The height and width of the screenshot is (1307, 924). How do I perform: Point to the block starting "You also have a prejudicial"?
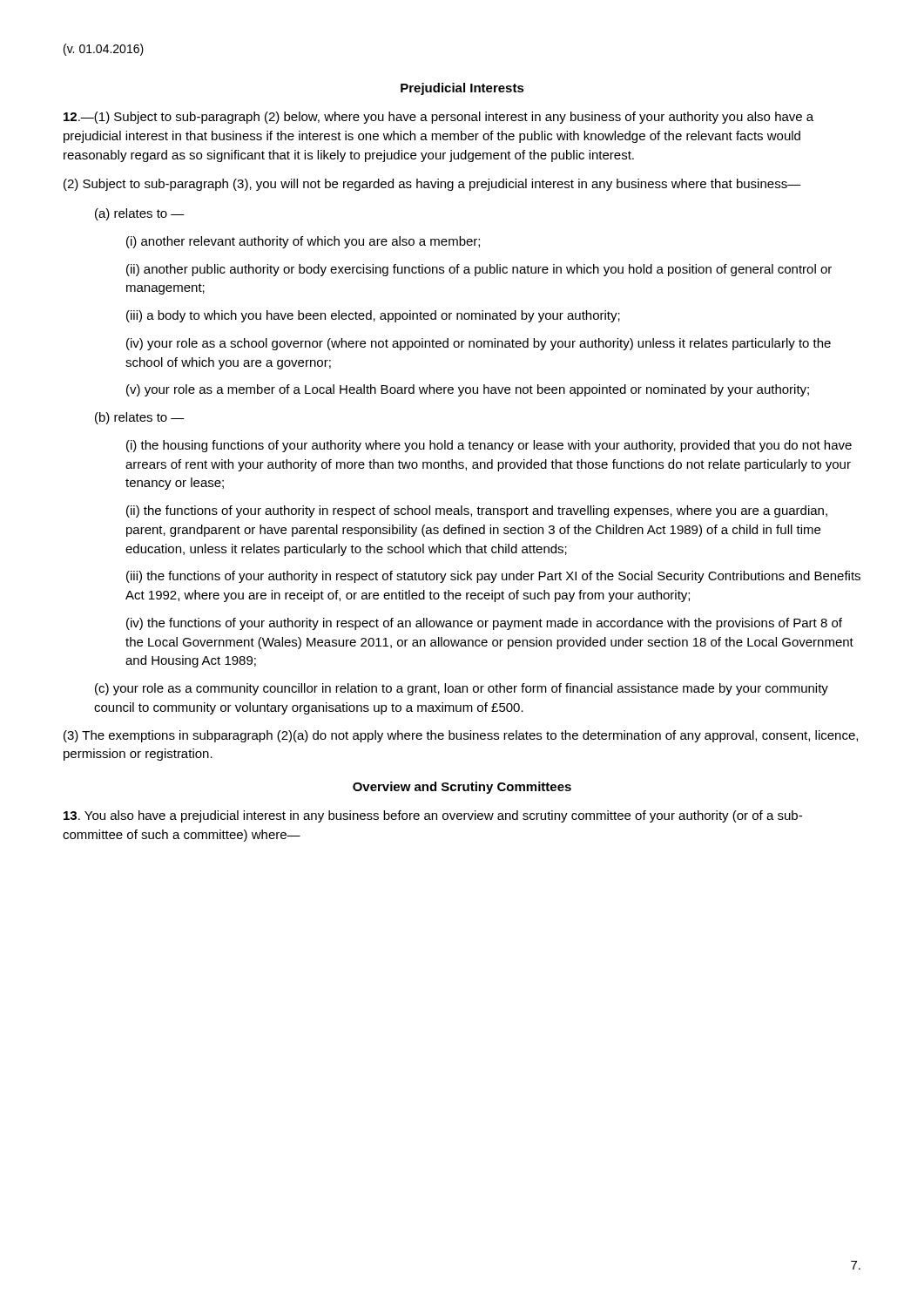(x=433, y=825)
